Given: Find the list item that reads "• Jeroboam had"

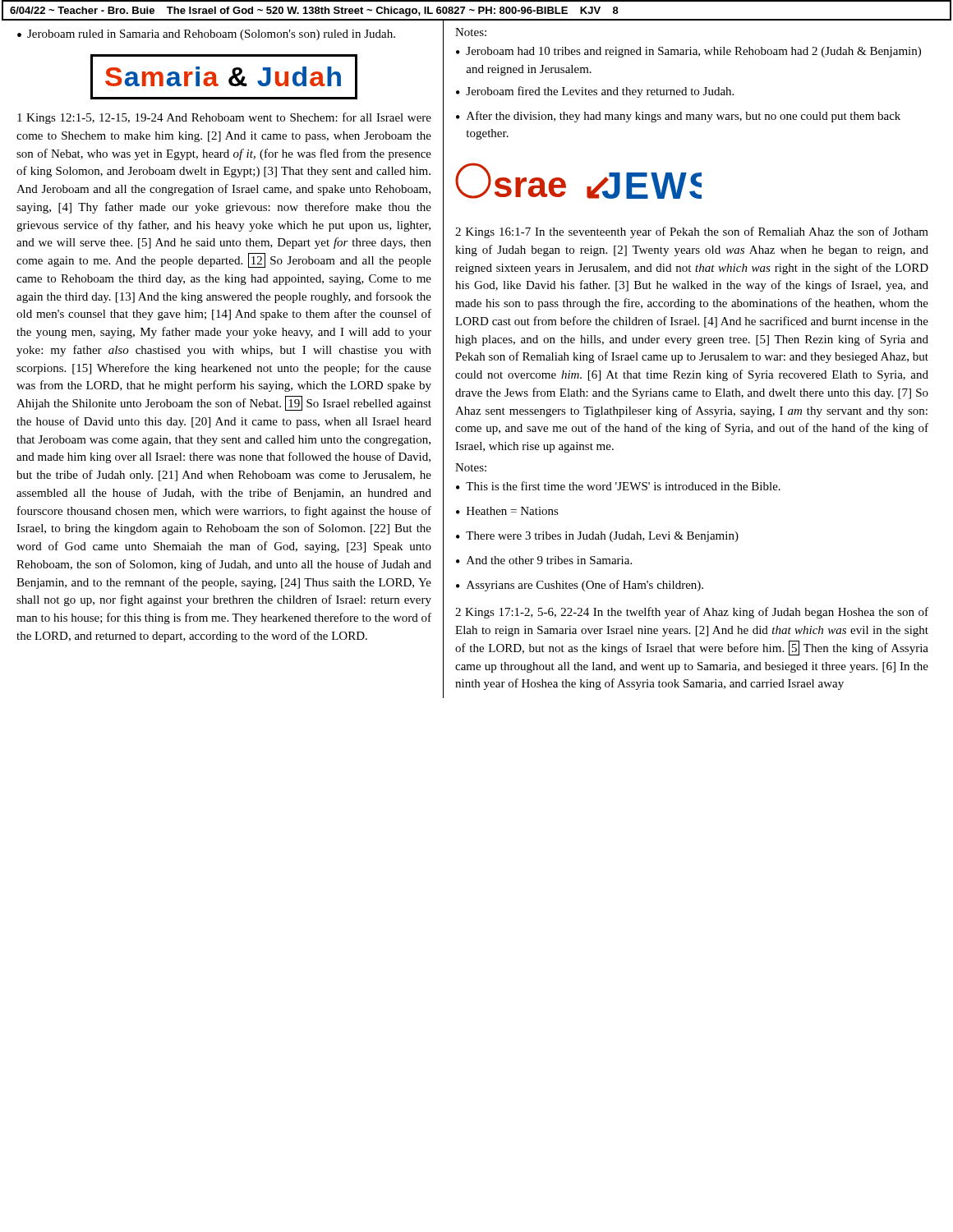Looking at the screenshot, I should (x=692, y=61).
